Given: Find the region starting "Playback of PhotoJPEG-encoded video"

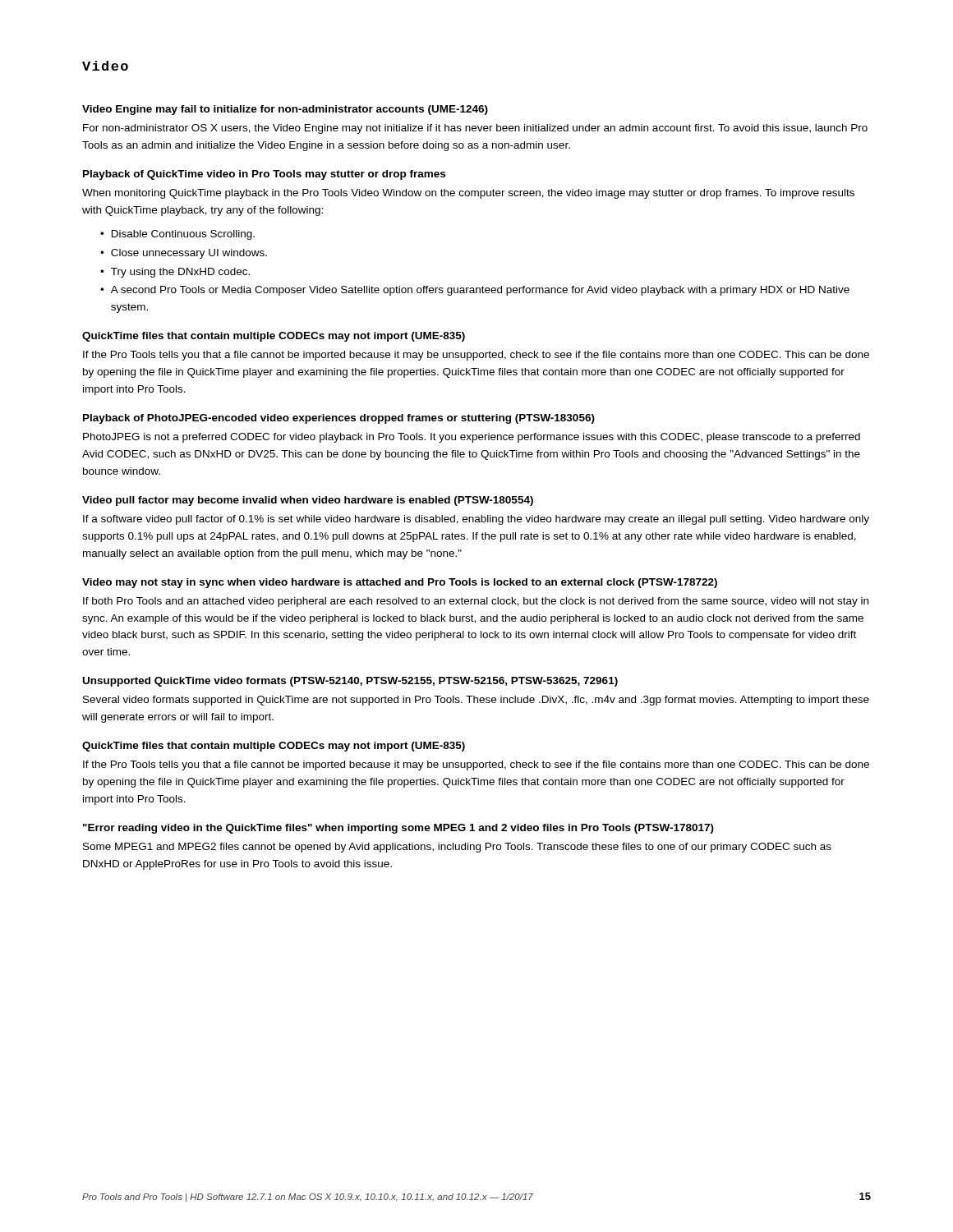Looking at the screenshot, I should pos(476,418).
